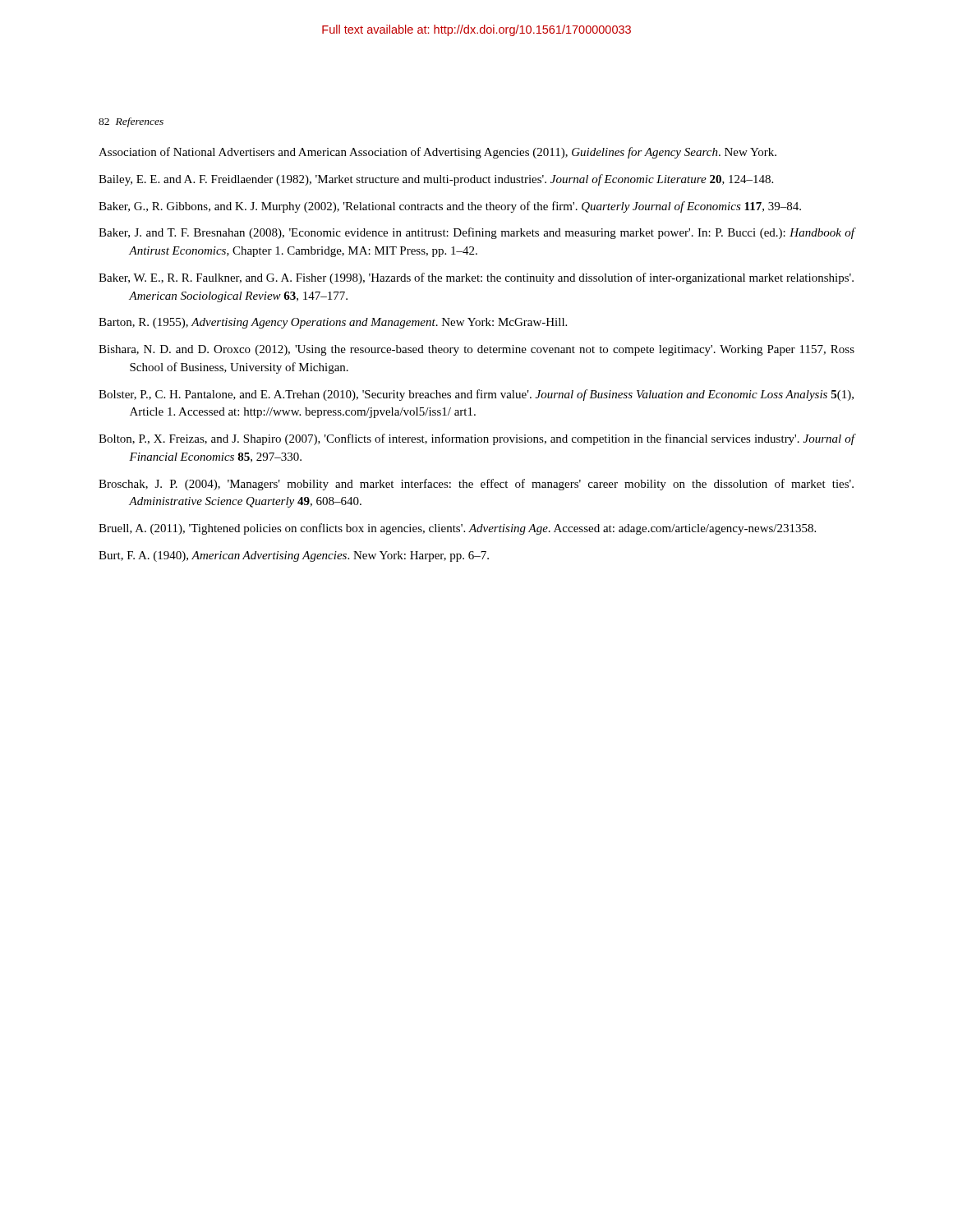Find the element starting "Bruell, A. (2011), 'Tightened policies on conflicts box"
Image resolution: width=953 pixels, height=1232 pixels.
(x=476, y=529)
